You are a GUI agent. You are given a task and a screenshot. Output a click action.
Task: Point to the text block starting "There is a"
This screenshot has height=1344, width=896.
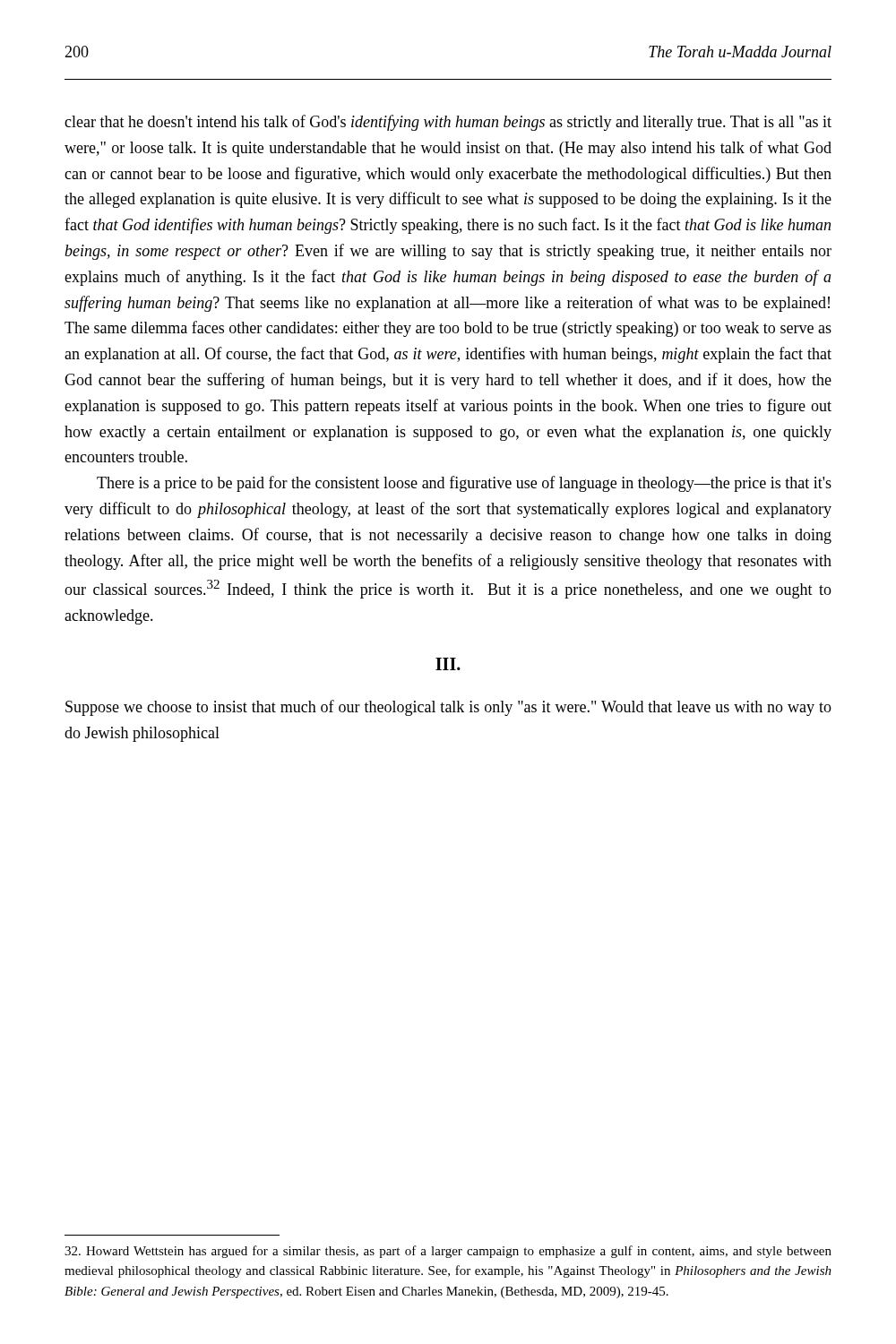[448, 550]
